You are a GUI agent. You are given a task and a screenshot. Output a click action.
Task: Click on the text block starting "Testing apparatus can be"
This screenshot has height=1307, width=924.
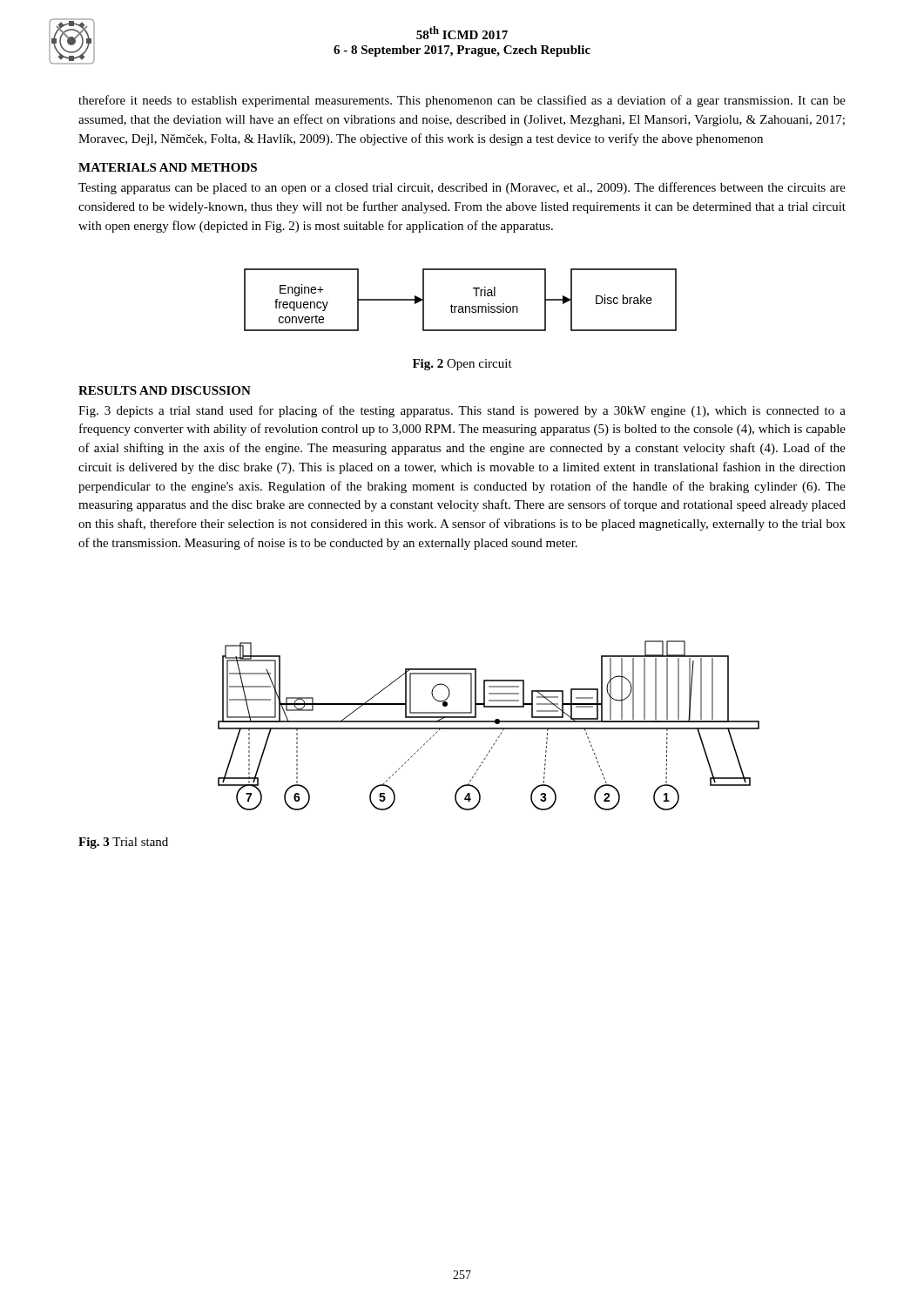tap(462, 207)
